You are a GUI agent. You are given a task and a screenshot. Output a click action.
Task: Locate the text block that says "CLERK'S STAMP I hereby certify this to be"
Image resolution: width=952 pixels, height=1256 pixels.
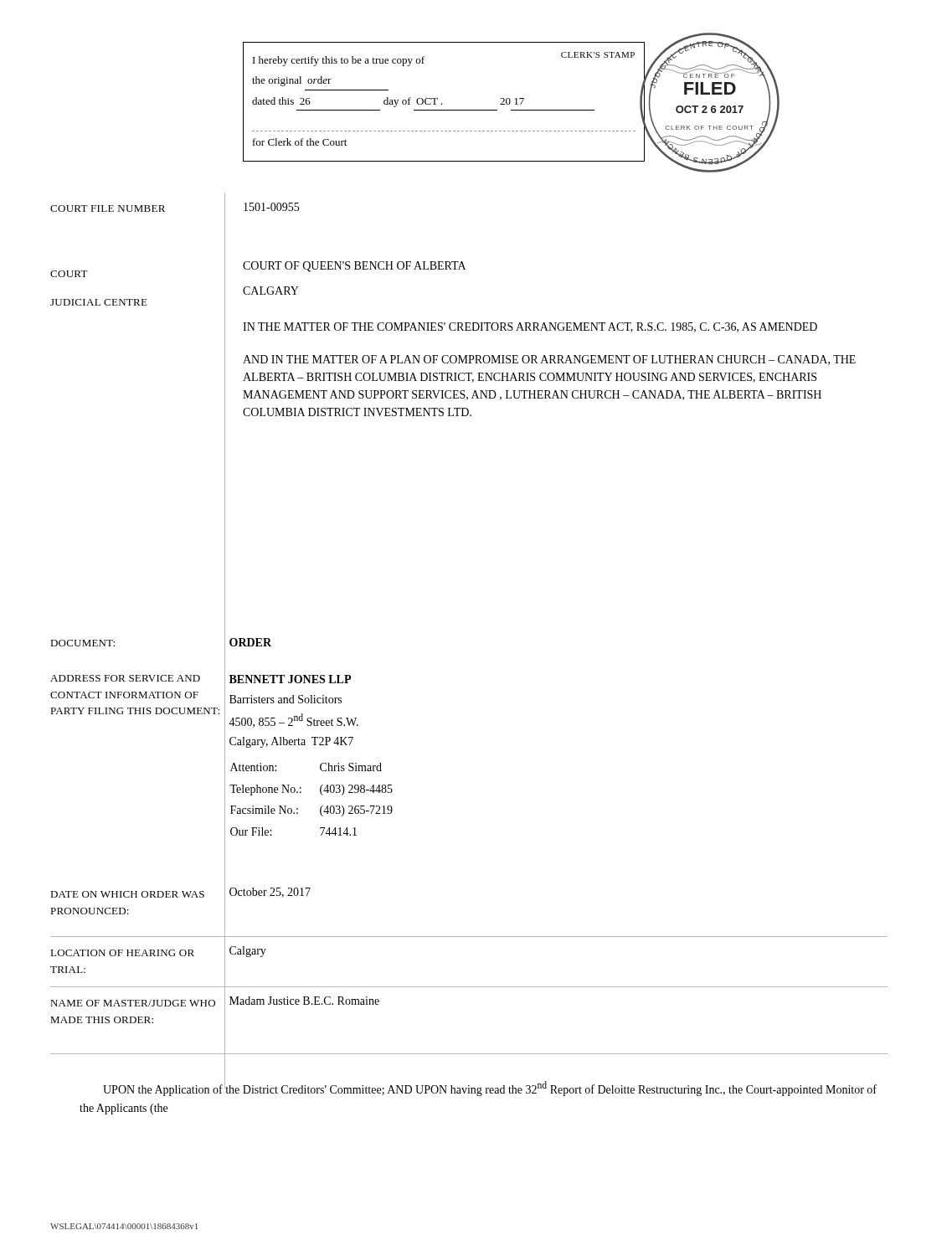(448, 106)
